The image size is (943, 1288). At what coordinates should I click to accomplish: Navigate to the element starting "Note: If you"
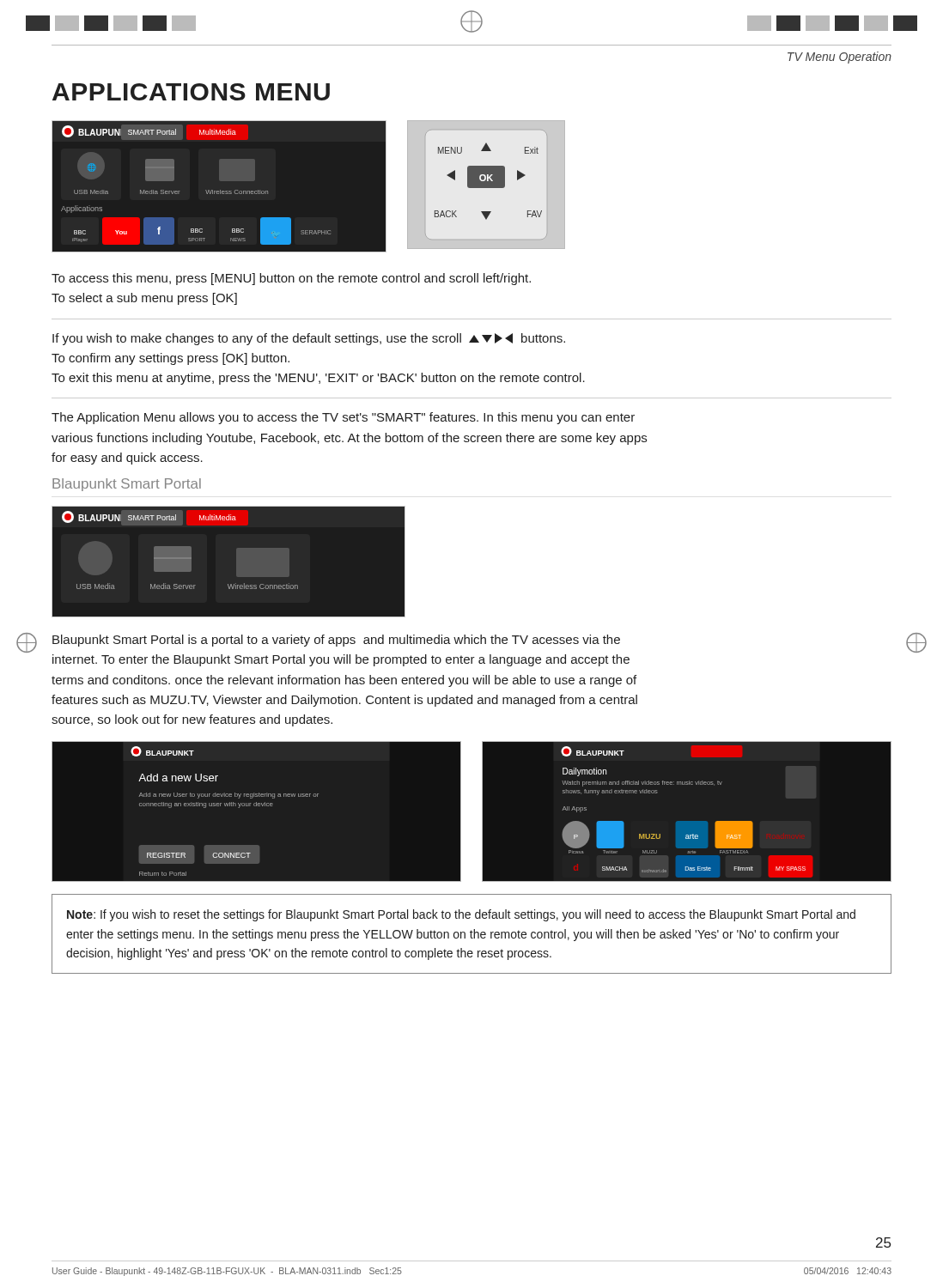pos(461,934)
